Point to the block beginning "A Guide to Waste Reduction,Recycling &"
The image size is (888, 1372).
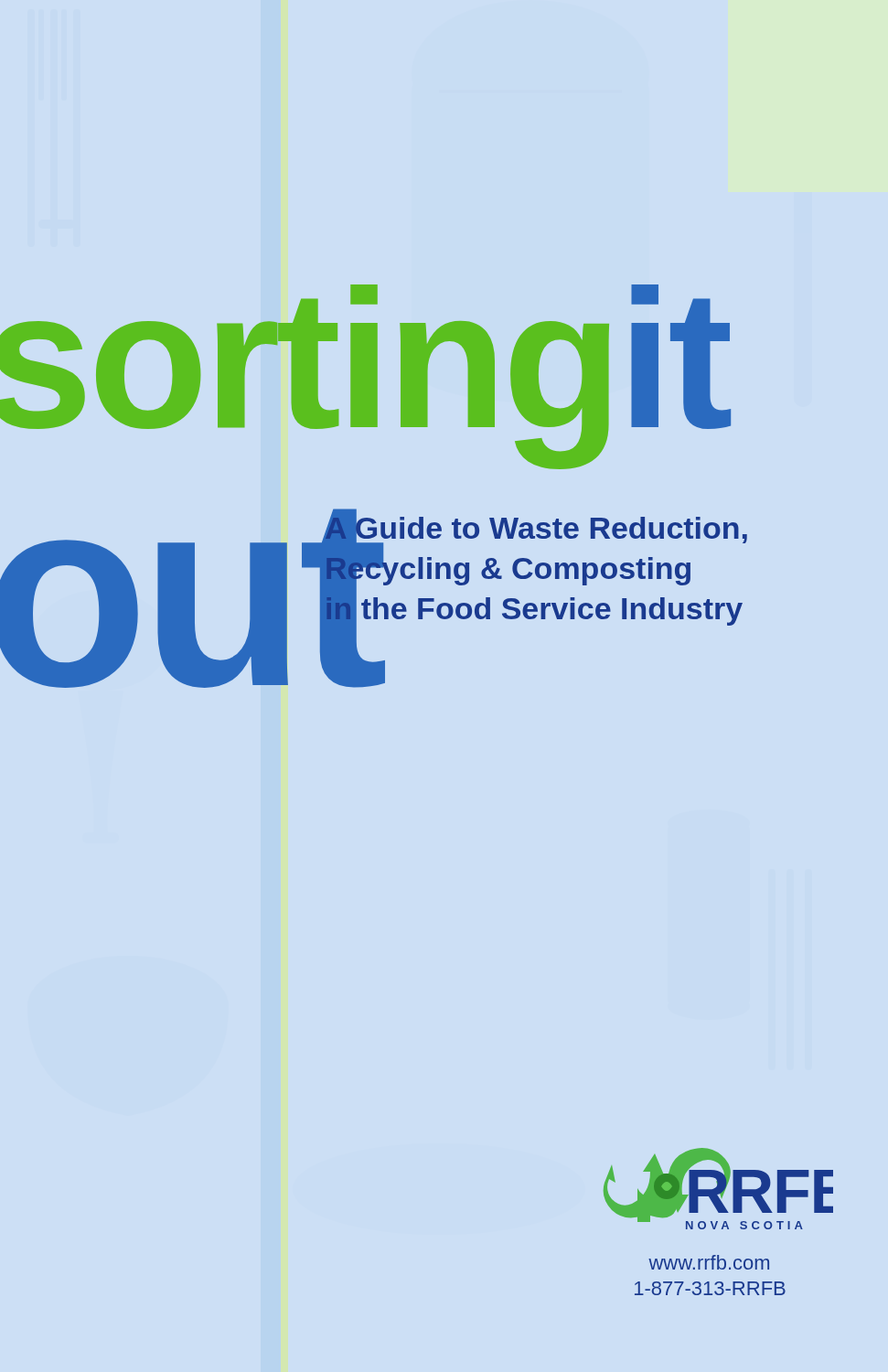[x=585, y=568]
